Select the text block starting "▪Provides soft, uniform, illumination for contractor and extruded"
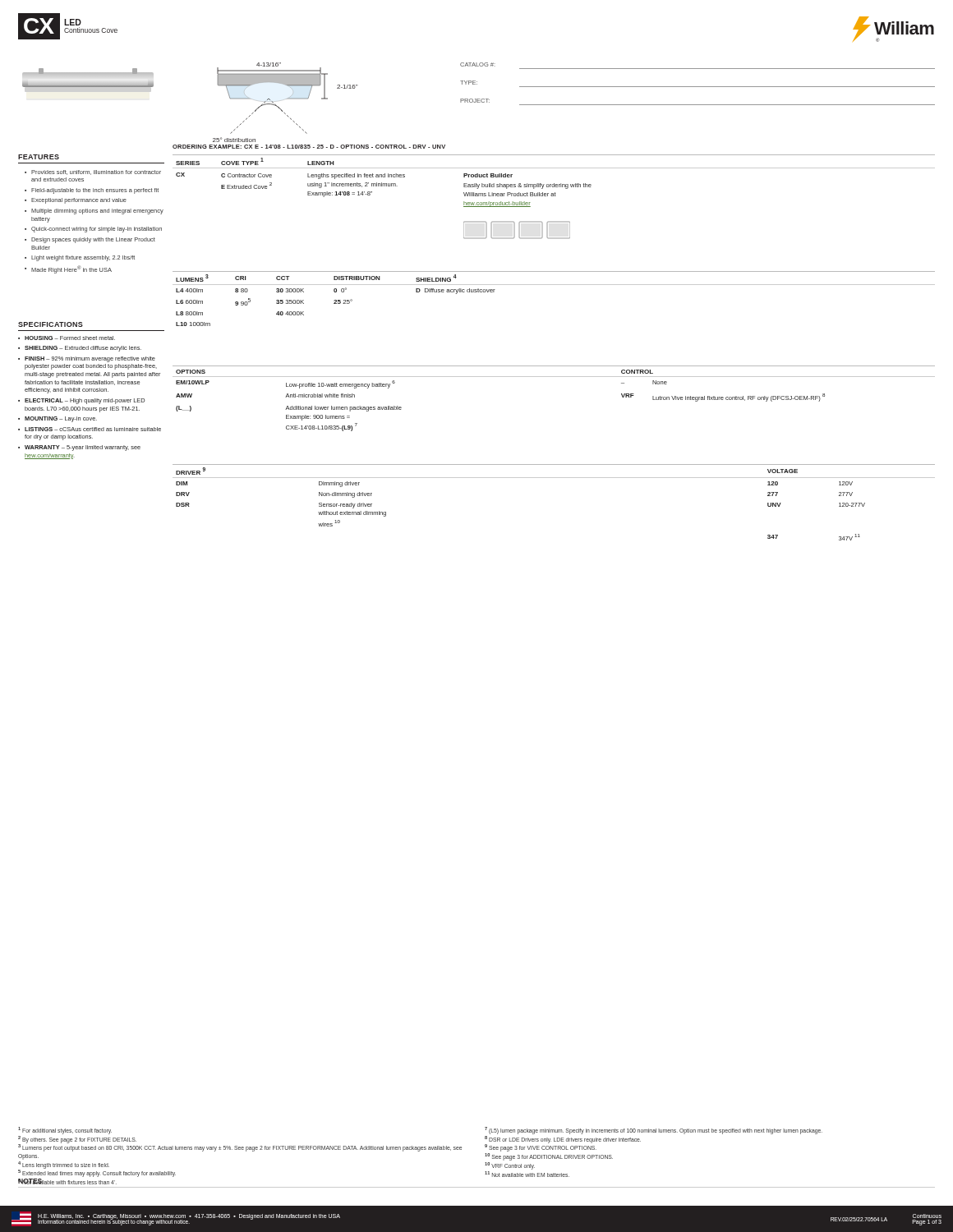This screenshot has height=1232, width=953. point(94,221)
